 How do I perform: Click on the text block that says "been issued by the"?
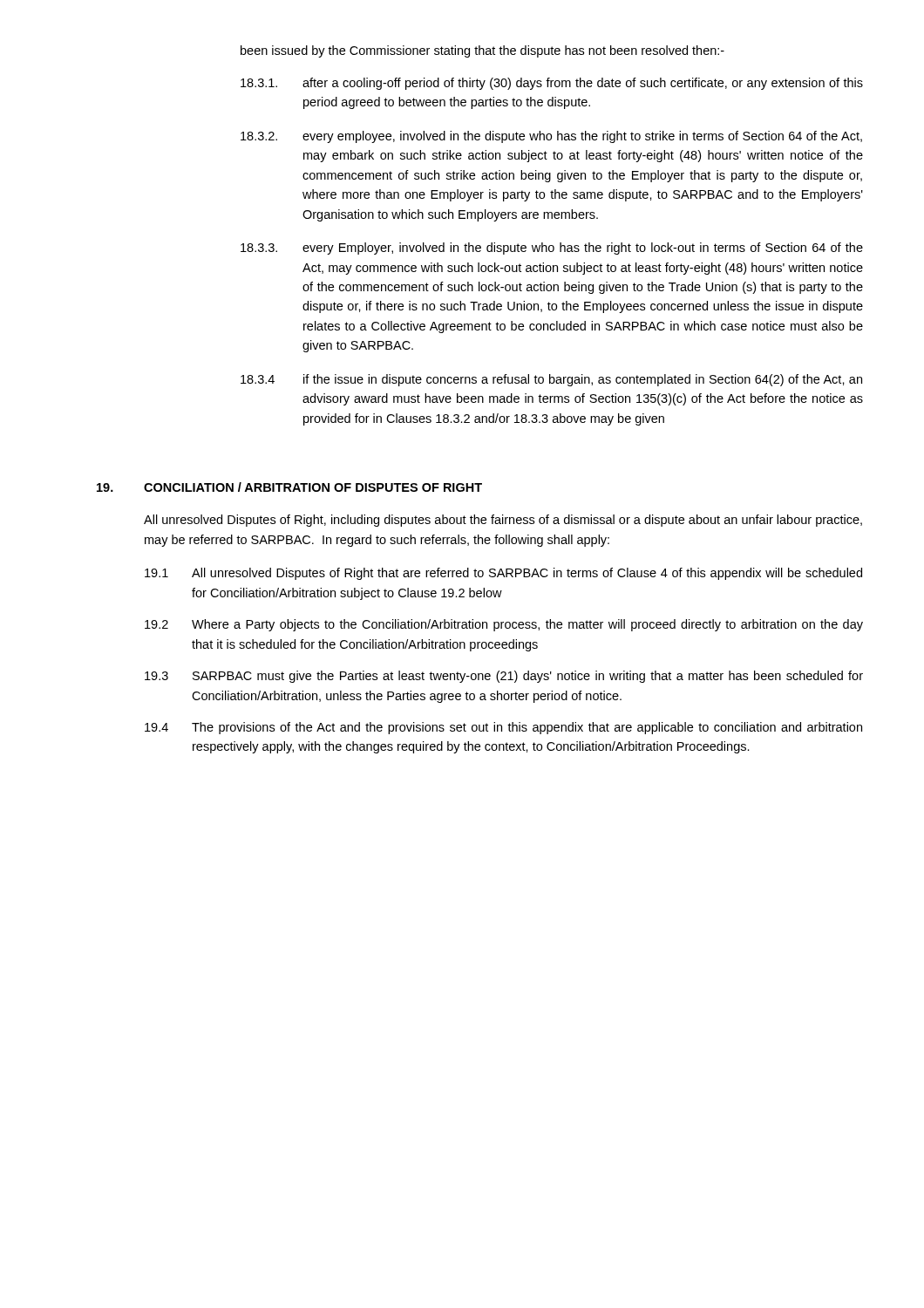pos(482,51)
